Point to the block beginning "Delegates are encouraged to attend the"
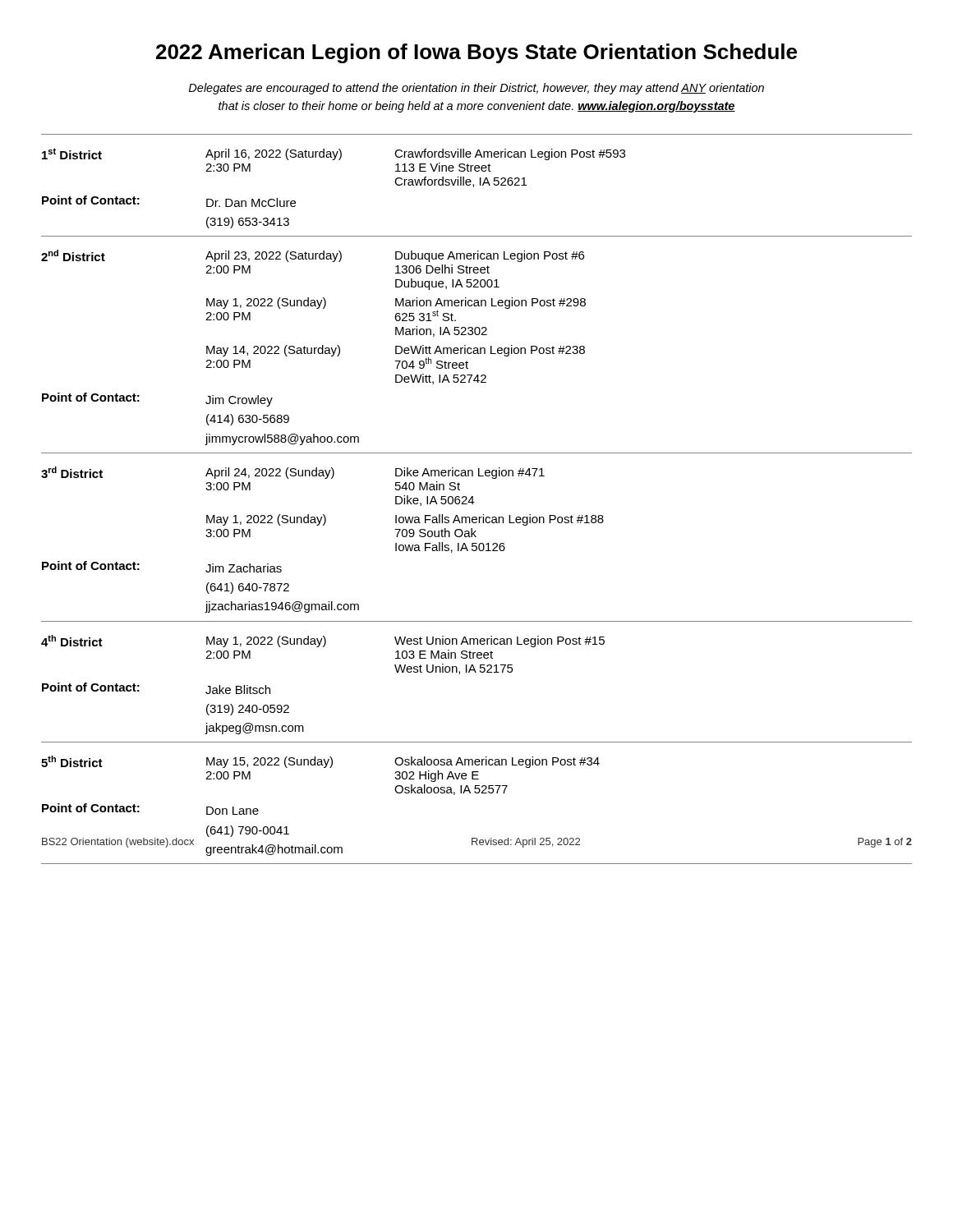Viewport: 953px width, 1232px height. pos(476,97)
